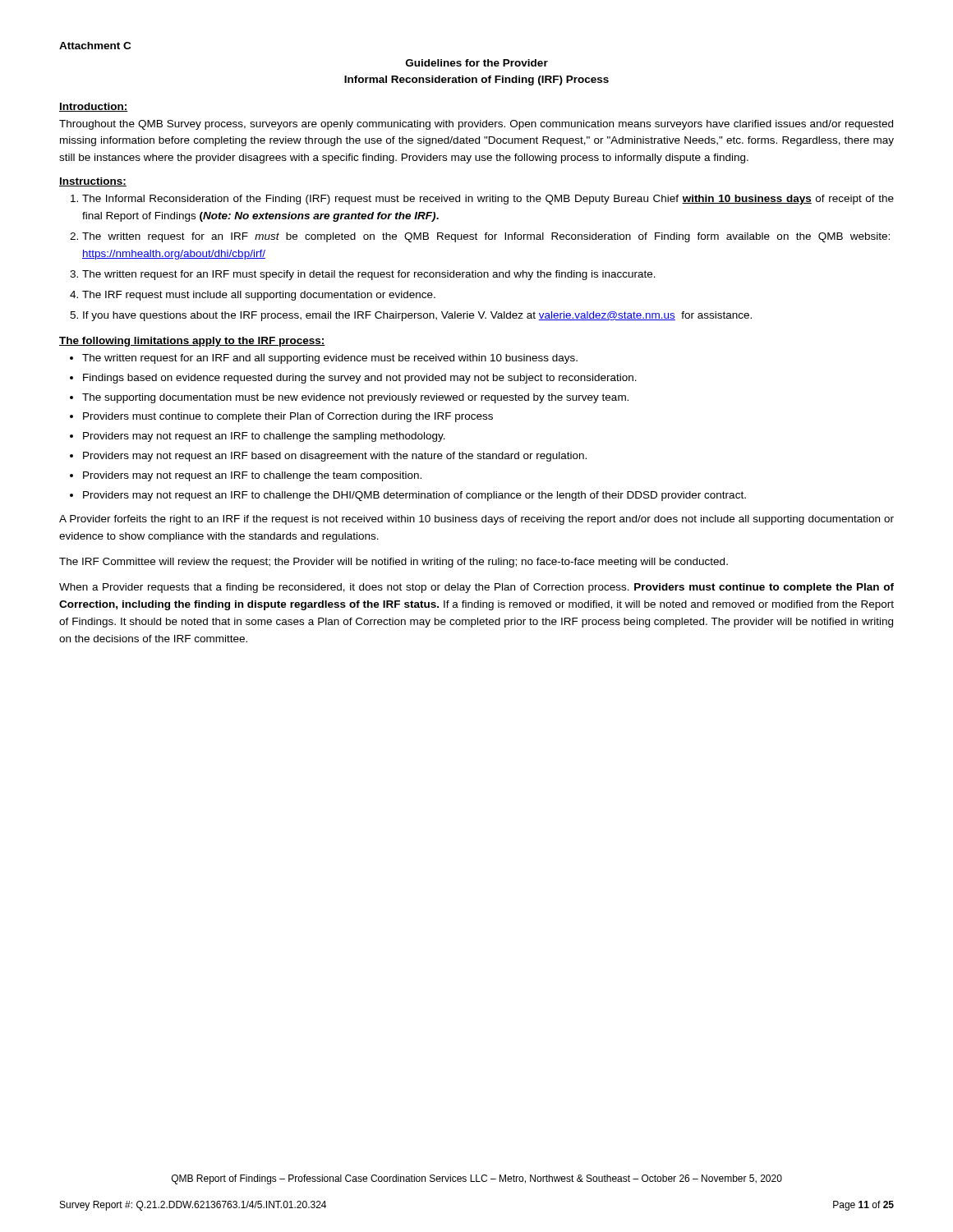Locate the block of text that opens with "The Informal Reconsideration of the"

pyautogui.click(x=488, y=207)
